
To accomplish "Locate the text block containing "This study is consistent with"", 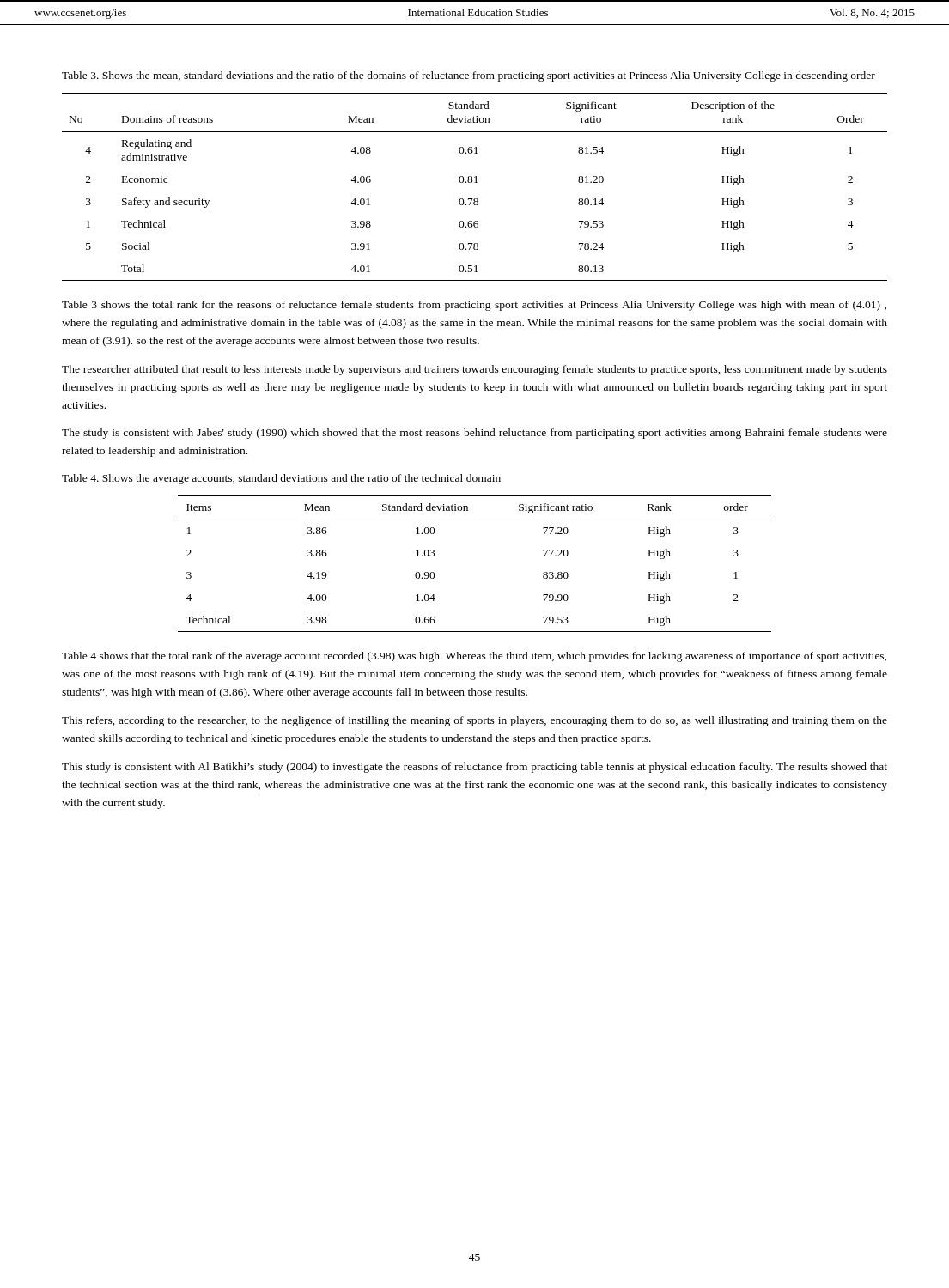I will click(x=474, y=784).
